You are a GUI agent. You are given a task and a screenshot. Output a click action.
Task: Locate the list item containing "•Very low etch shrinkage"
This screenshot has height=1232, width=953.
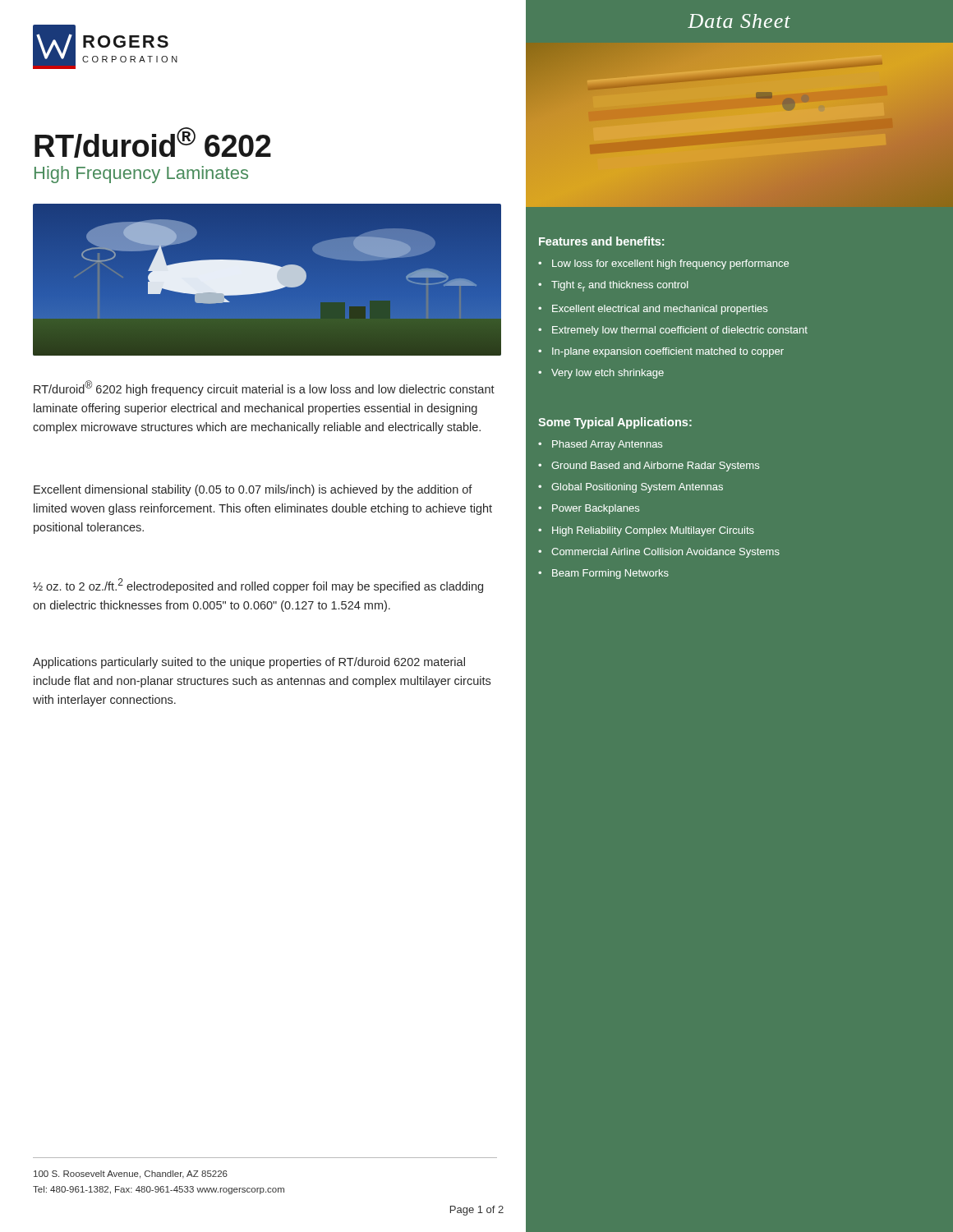point(601,373)
